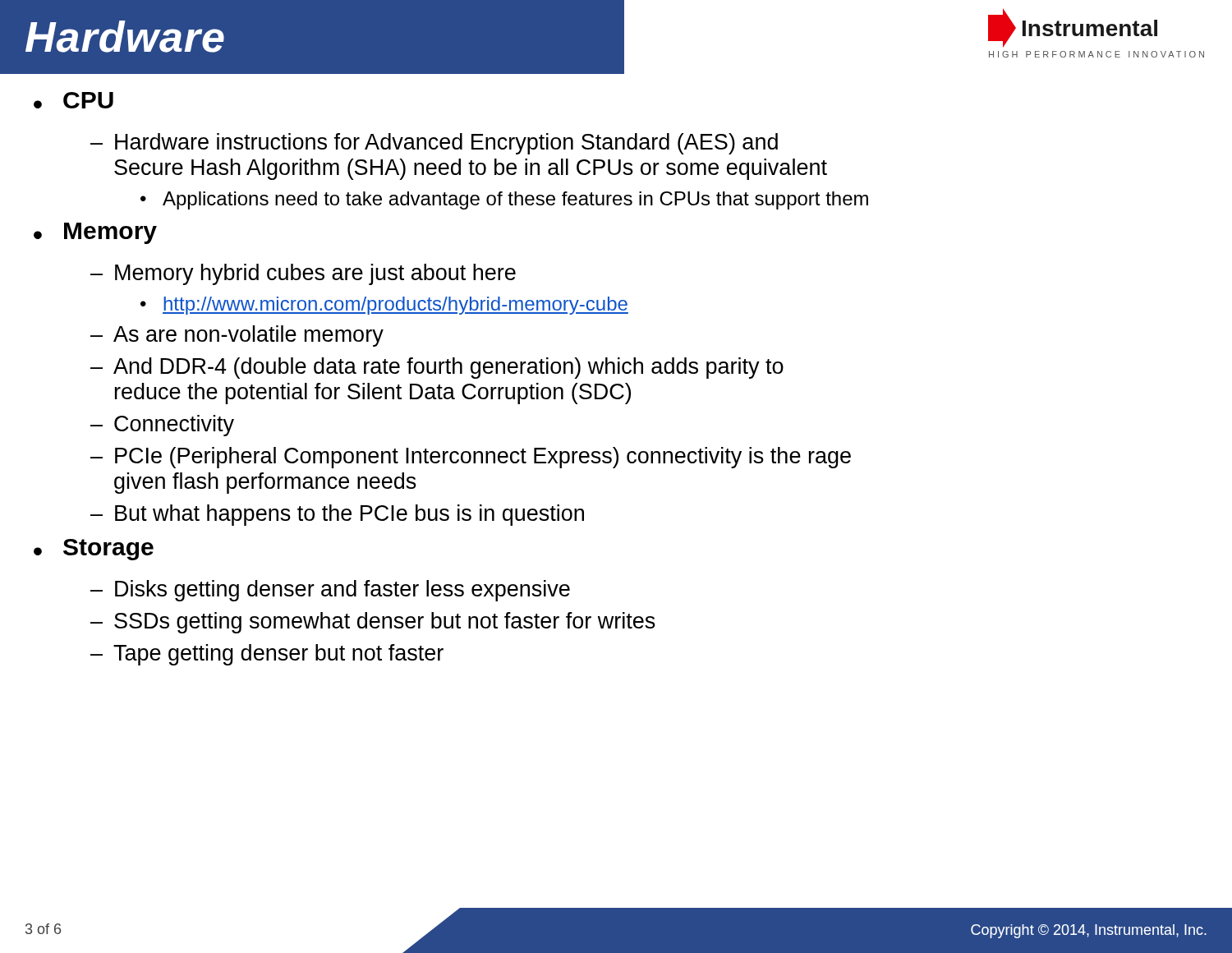Select the list item that says "• Memory"
This screenshot has height=953, width=1232.
pos(95,234)
